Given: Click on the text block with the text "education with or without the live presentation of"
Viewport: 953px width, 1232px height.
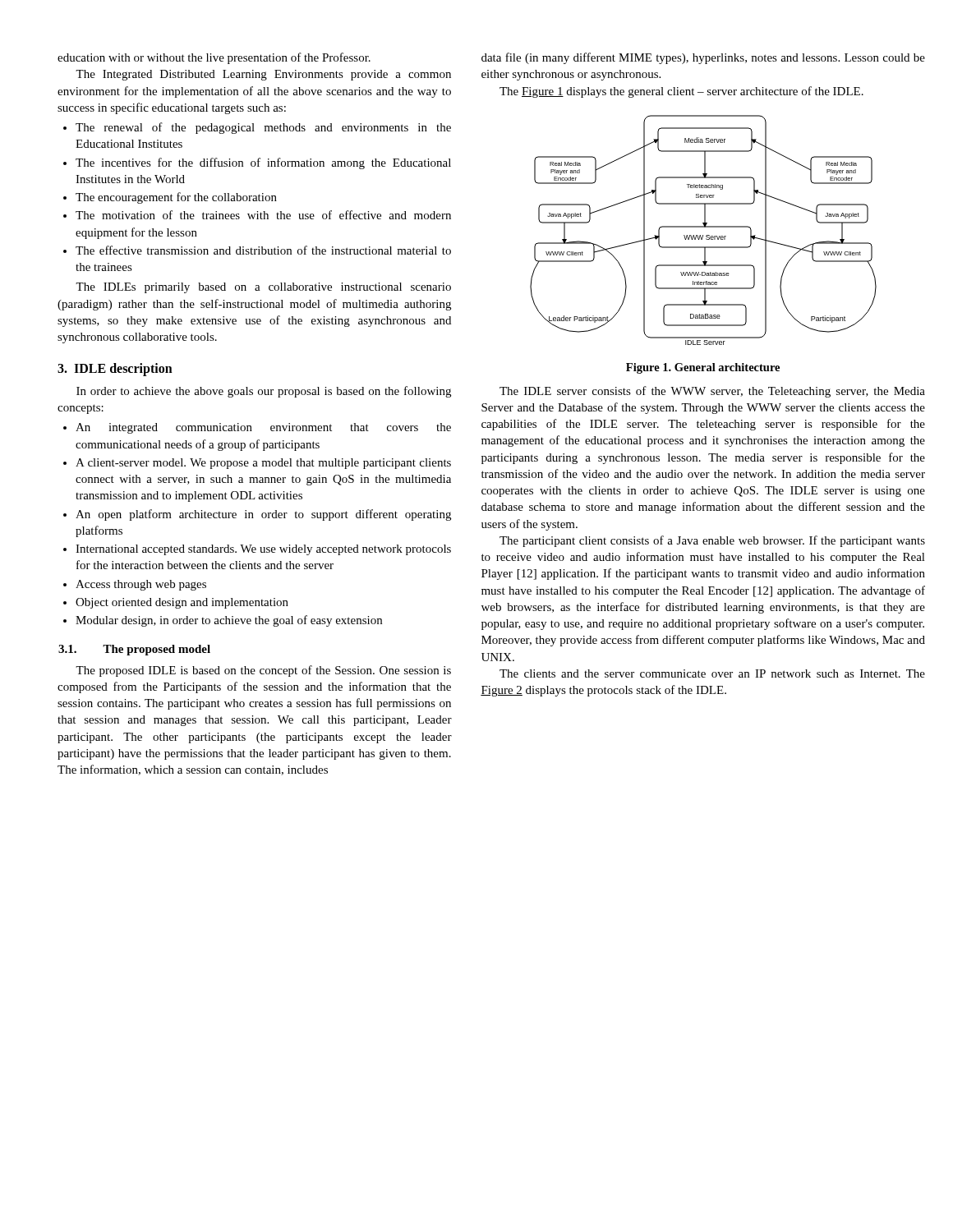Looking at the screenshot, I should point(254,83).
